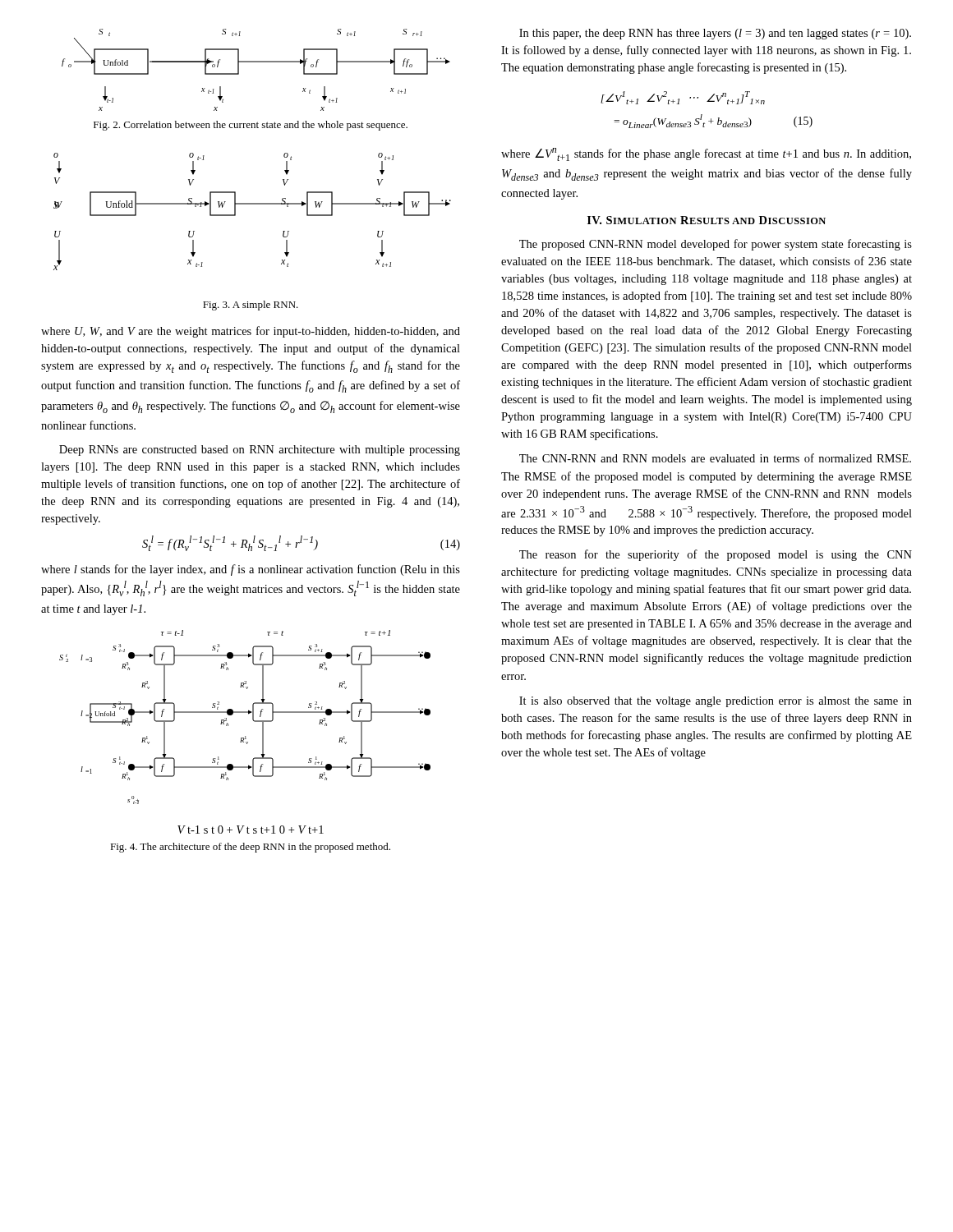The width and height of the screenshot is (953, 1232).
Task: Locate the element starting "[∠V1t+1 ∠V2t+1 ⋯ ∠Vnt+1]T1×n = oLinear(Wdense3"
Action: (x=707, y=110)
